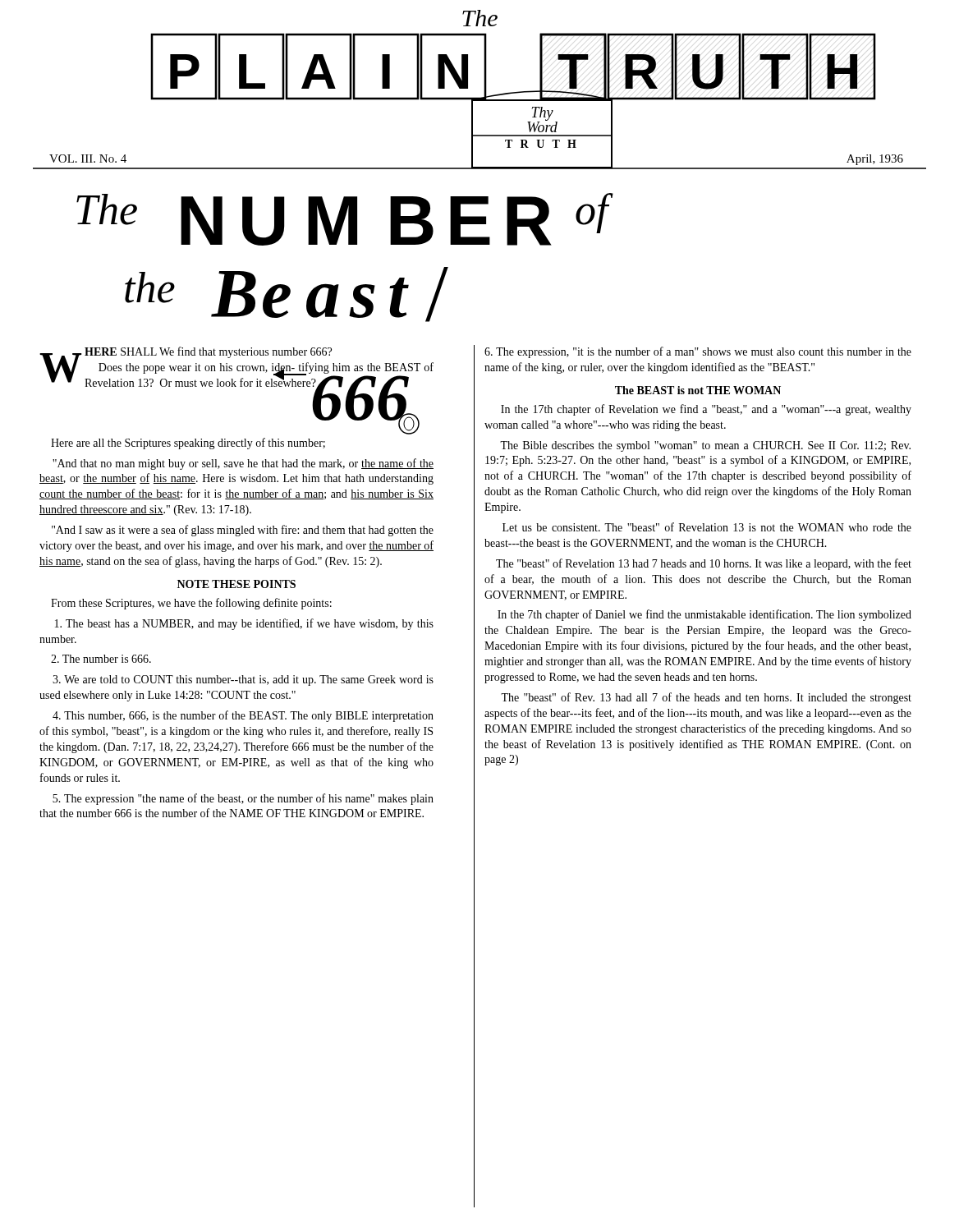Click on the text block that reads ""And I saw as it were a sea"
Screen dimensions: 1232x959
point(236,546)
